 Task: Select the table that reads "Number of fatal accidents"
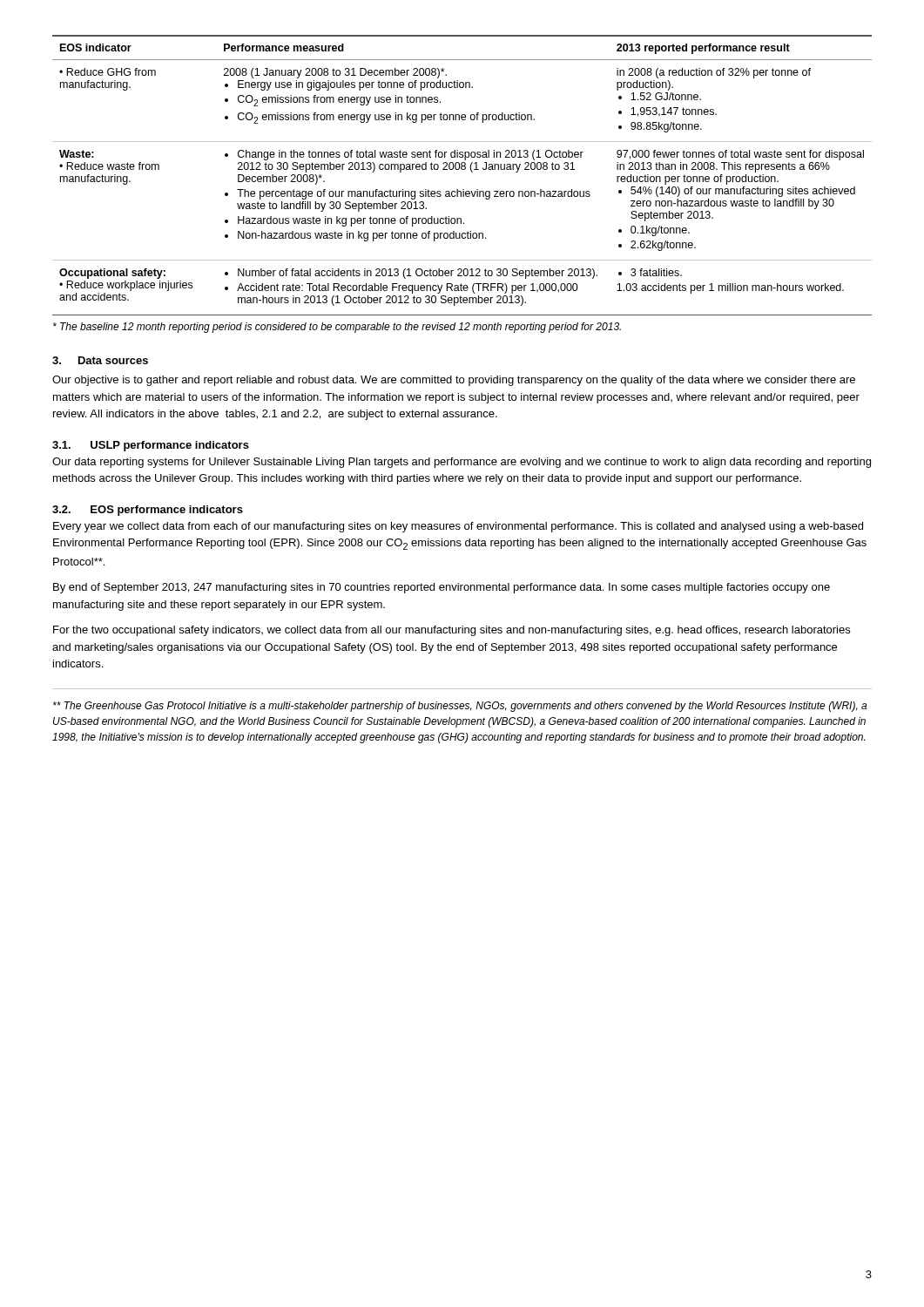point(462,175)
